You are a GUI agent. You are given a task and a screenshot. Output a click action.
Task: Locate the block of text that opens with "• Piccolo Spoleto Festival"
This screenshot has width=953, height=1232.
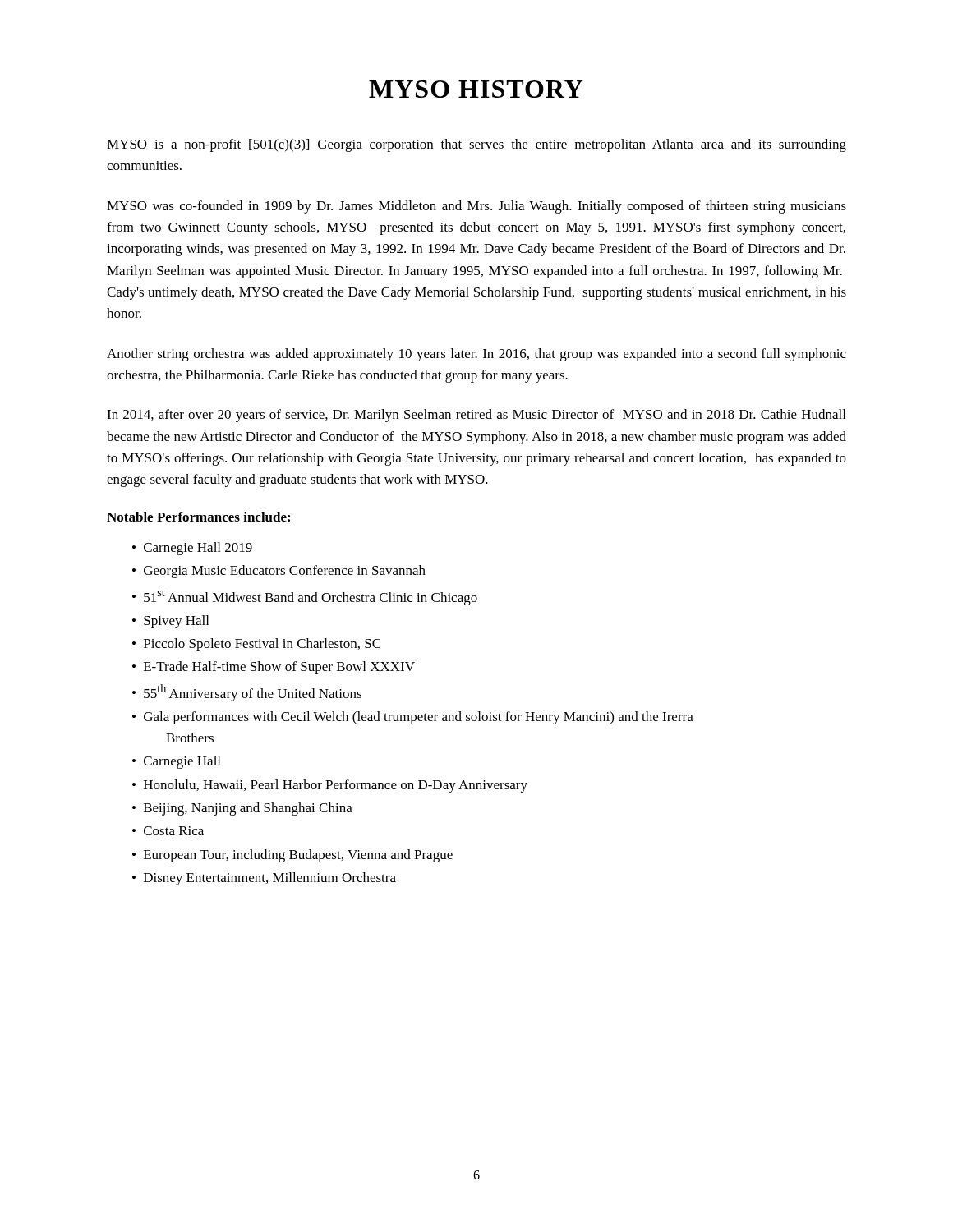point(256,643)
